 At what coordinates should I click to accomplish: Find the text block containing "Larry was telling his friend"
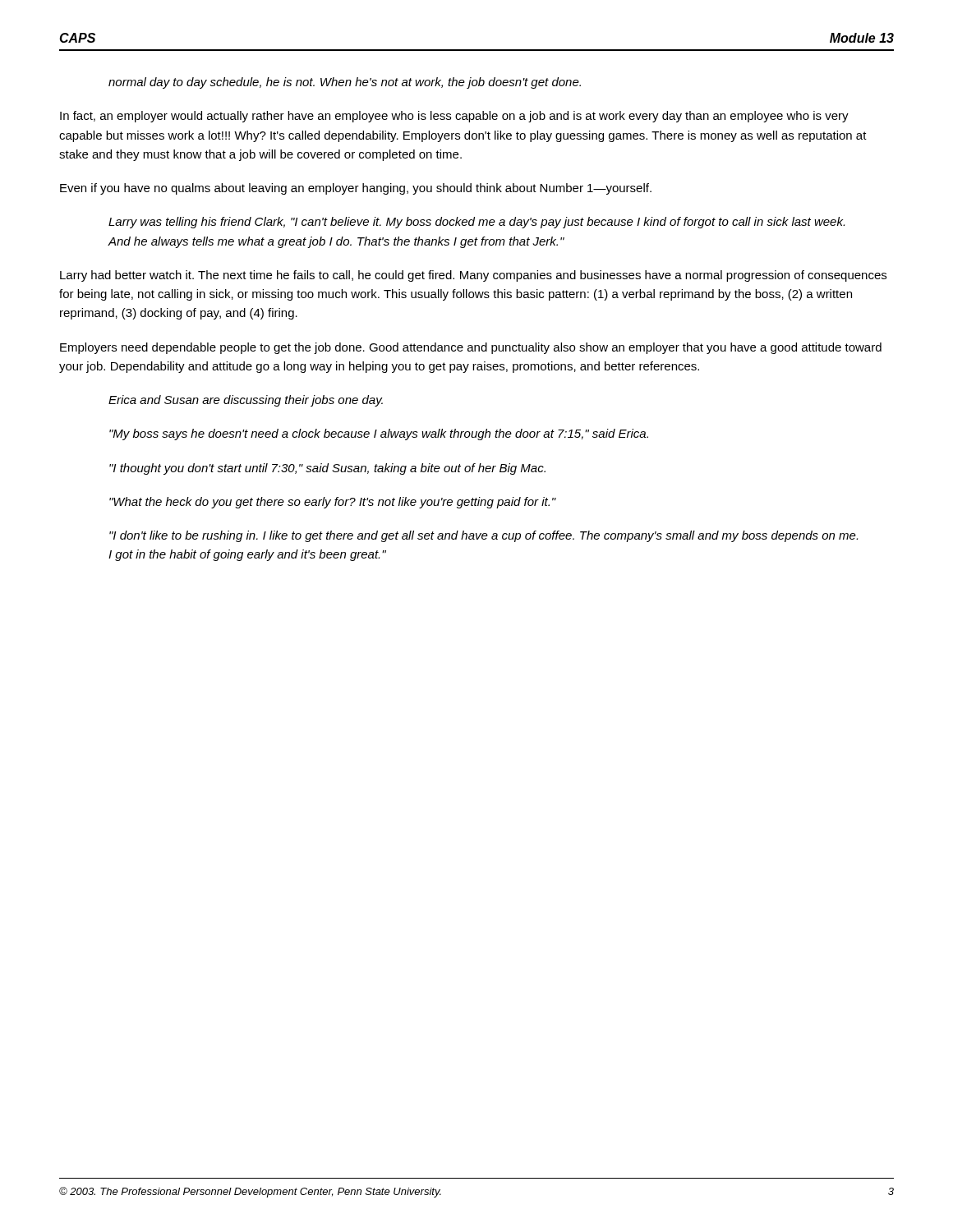(477, 231)
